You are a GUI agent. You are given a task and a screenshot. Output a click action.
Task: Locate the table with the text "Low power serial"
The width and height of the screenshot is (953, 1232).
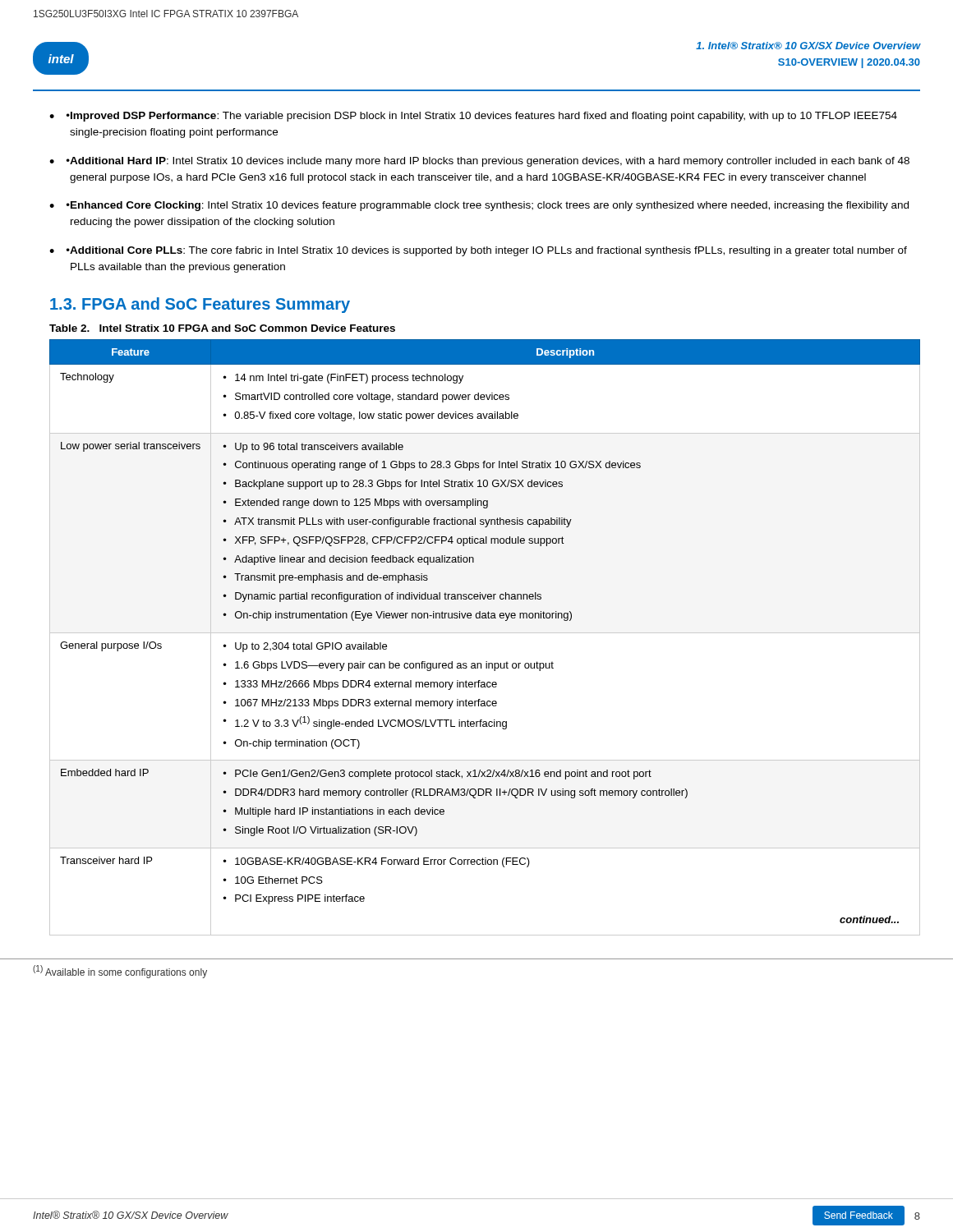pyautogui.click(x=485, y=637)
